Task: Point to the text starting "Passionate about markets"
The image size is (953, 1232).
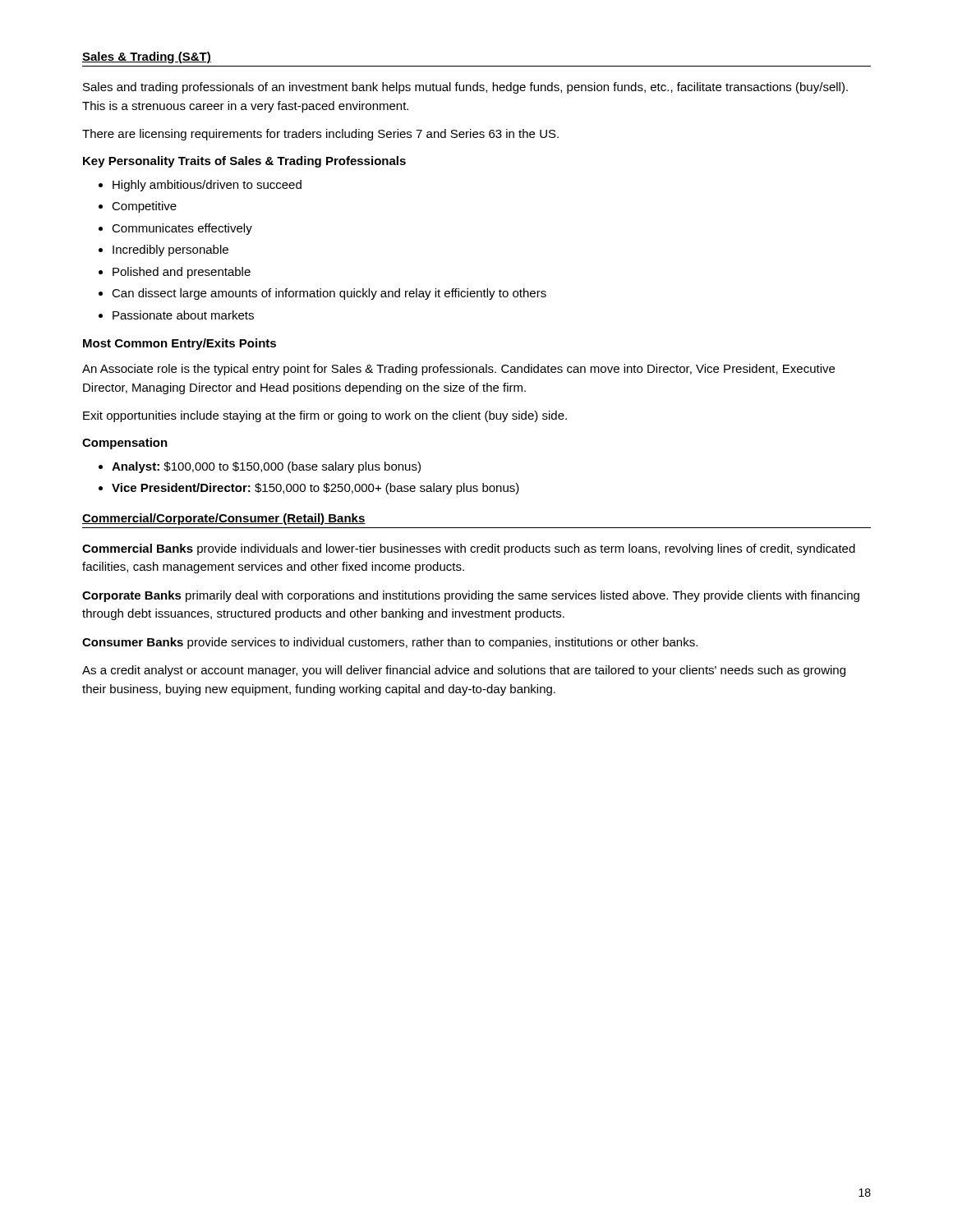Action: pyautogui.click(x=176, y=315)
